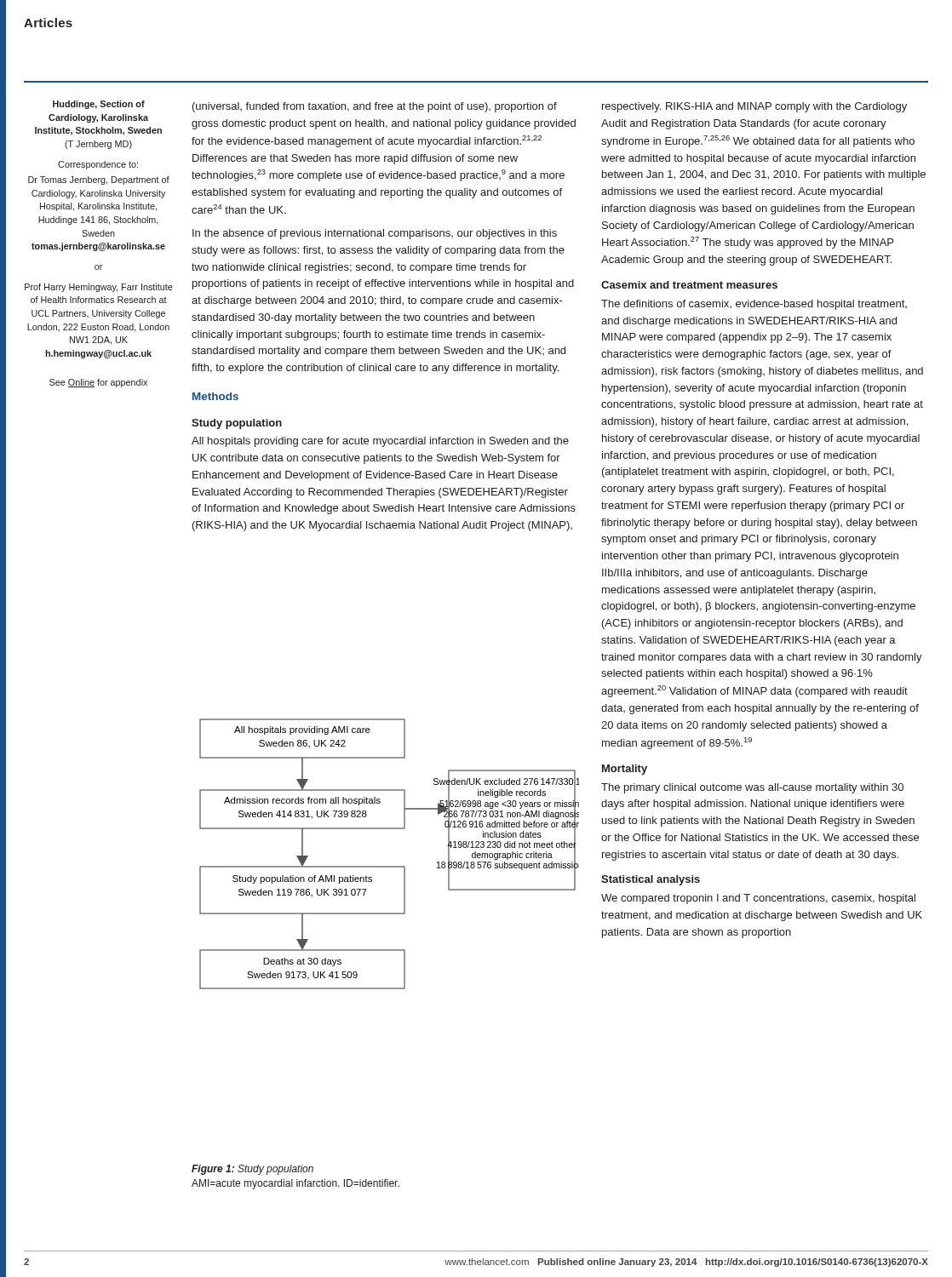Locate the text block that reads "The definitions of casemix, evidence-based hospital treatment, and"

click(x=762, y=523)
